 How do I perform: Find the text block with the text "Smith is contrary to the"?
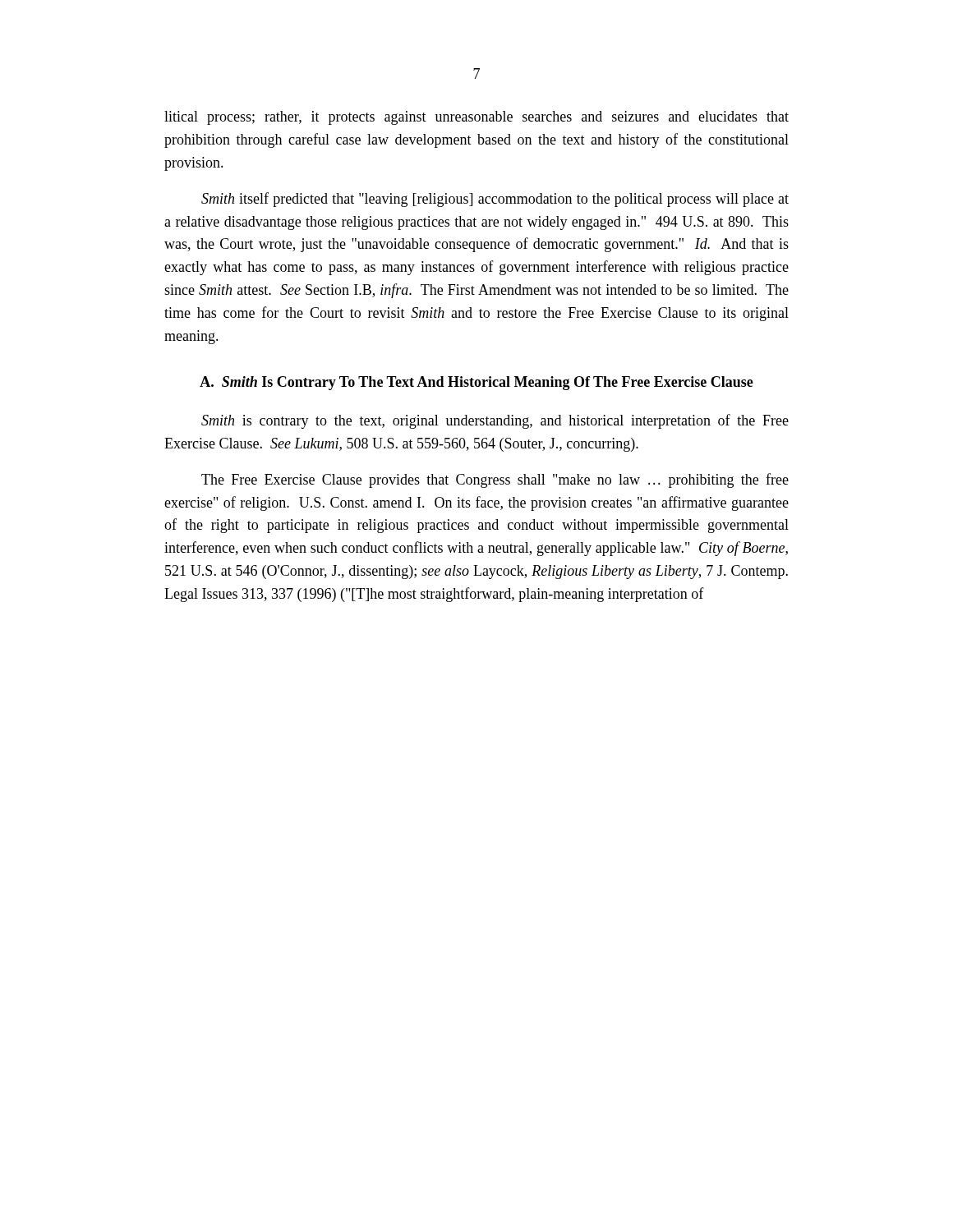[476, 433]
